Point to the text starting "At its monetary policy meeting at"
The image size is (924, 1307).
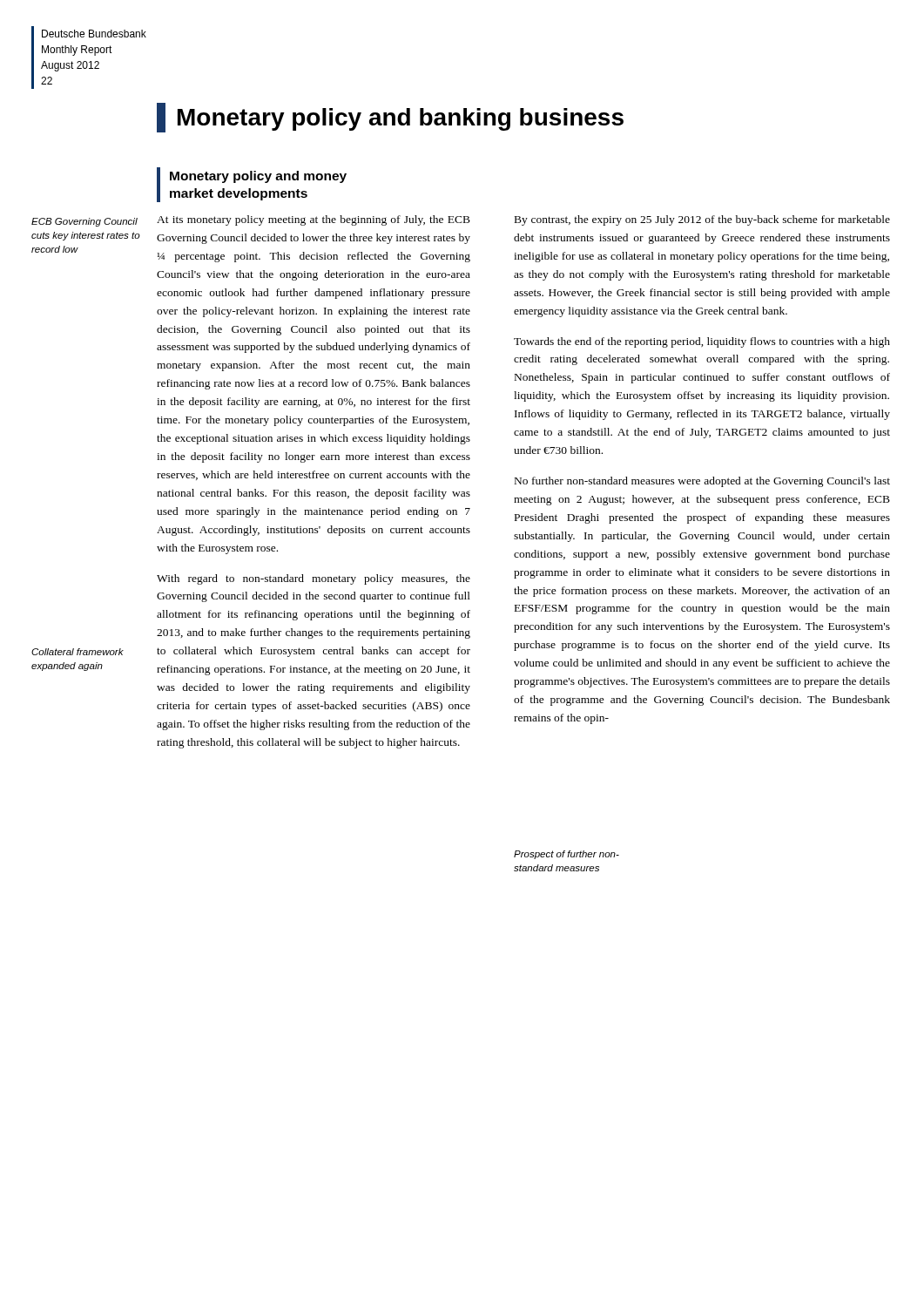314,383
